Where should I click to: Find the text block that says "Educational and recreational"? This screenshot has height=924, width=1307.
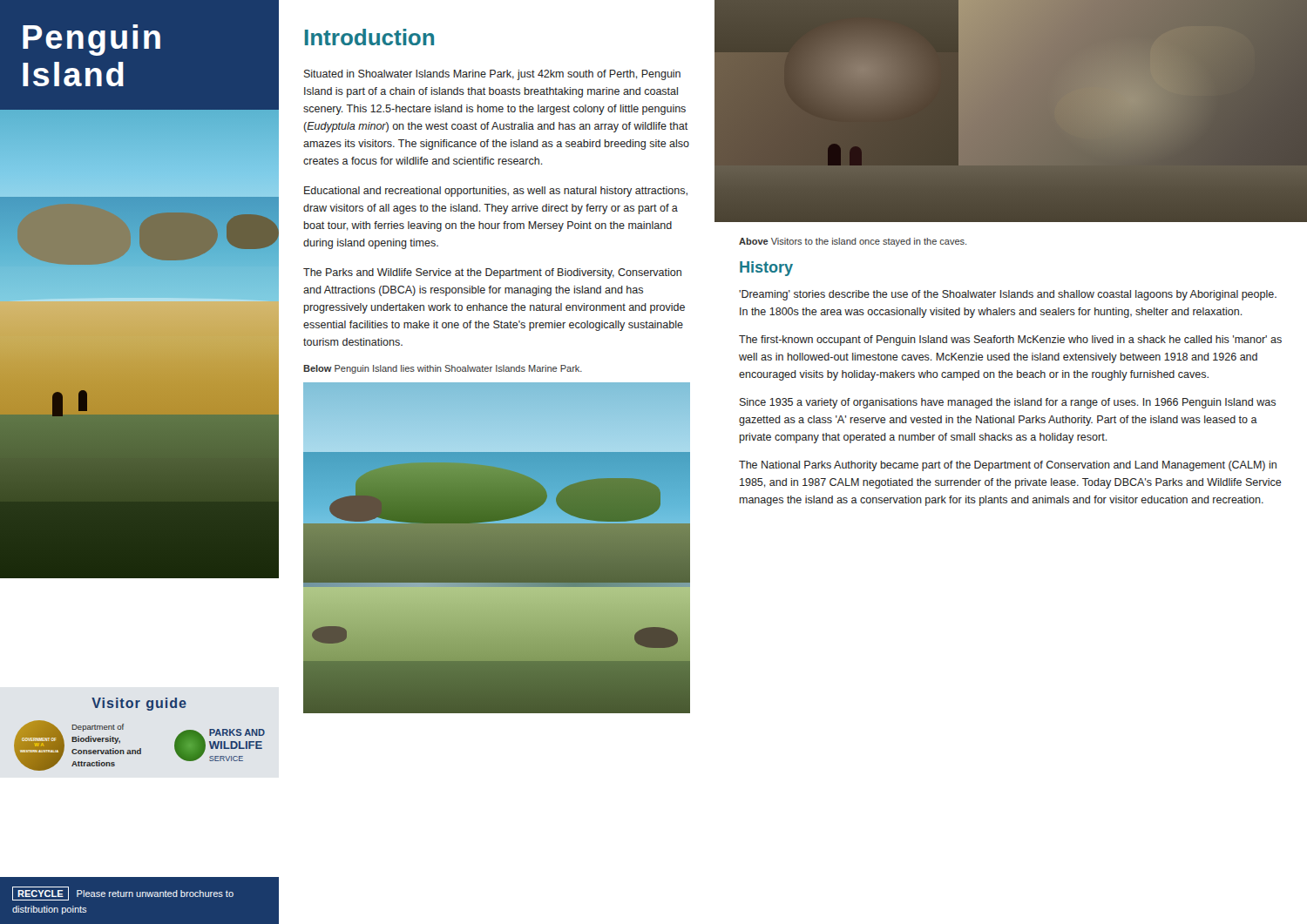tap(496, 217)
